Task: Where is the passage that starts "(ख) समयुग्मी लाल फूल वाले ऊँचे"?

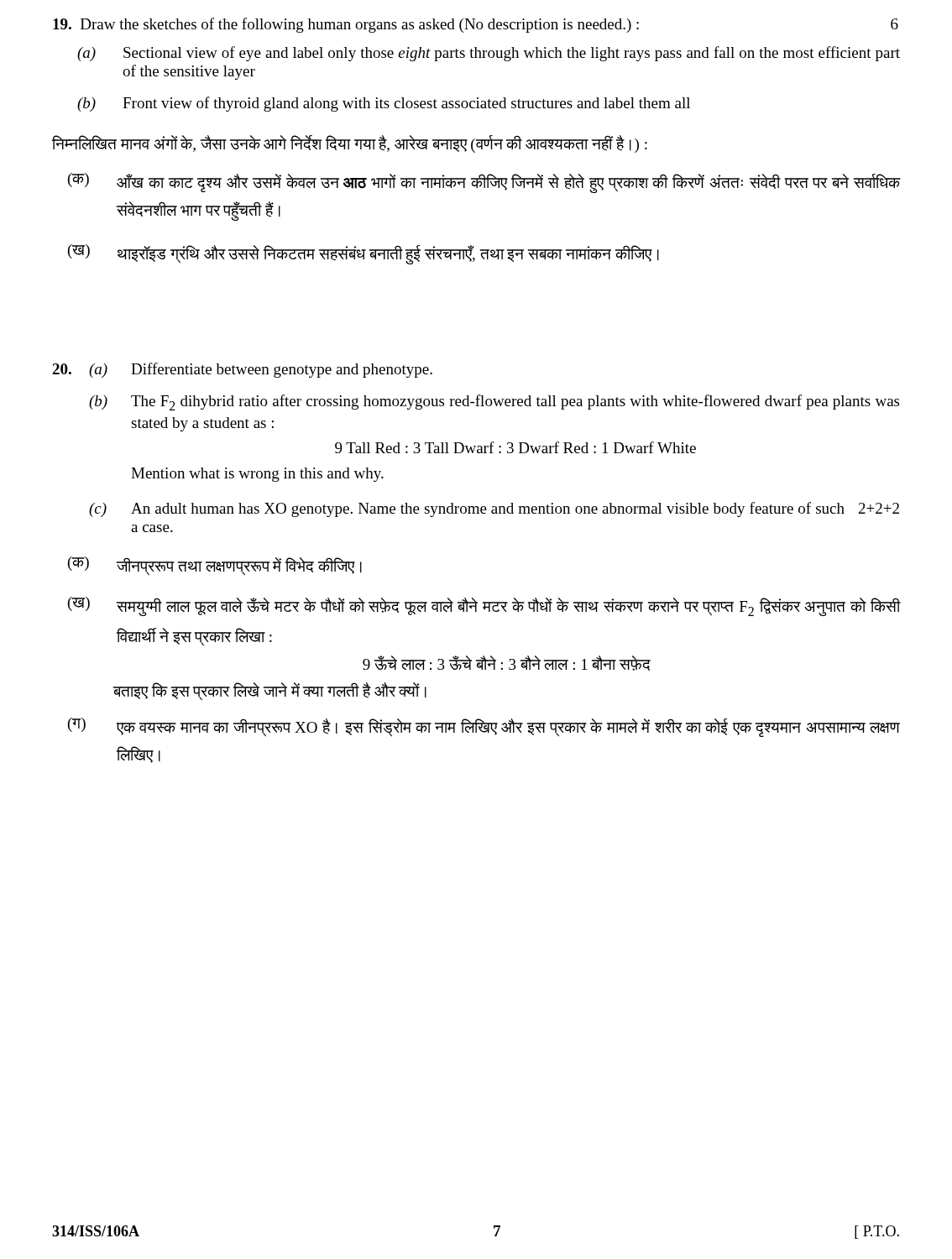Action: pyautogui.click(x=484, y=622)
